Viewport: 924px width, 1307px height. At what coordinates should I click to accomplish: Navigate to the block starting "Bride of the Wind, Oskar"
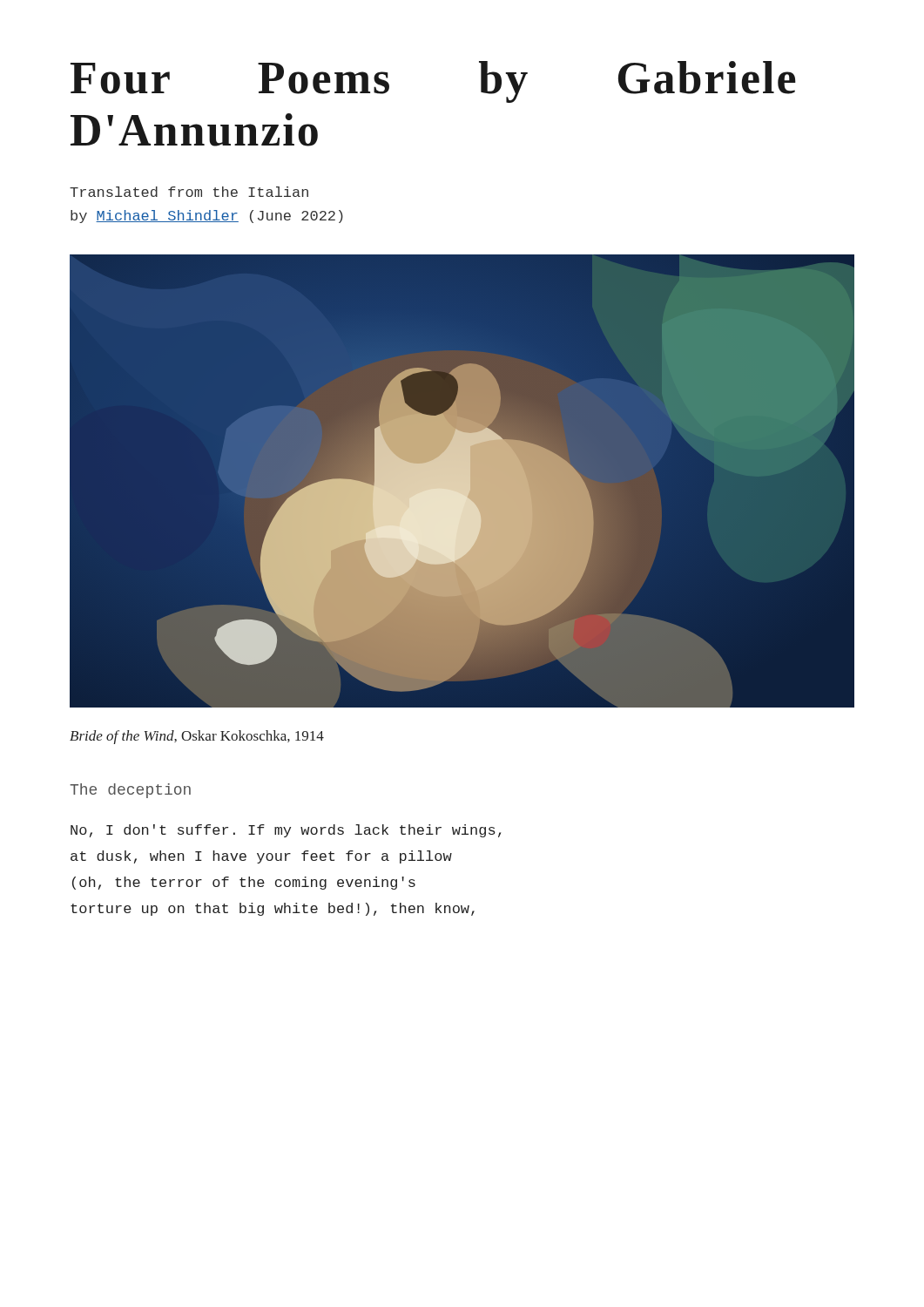[x=197, y=736]
